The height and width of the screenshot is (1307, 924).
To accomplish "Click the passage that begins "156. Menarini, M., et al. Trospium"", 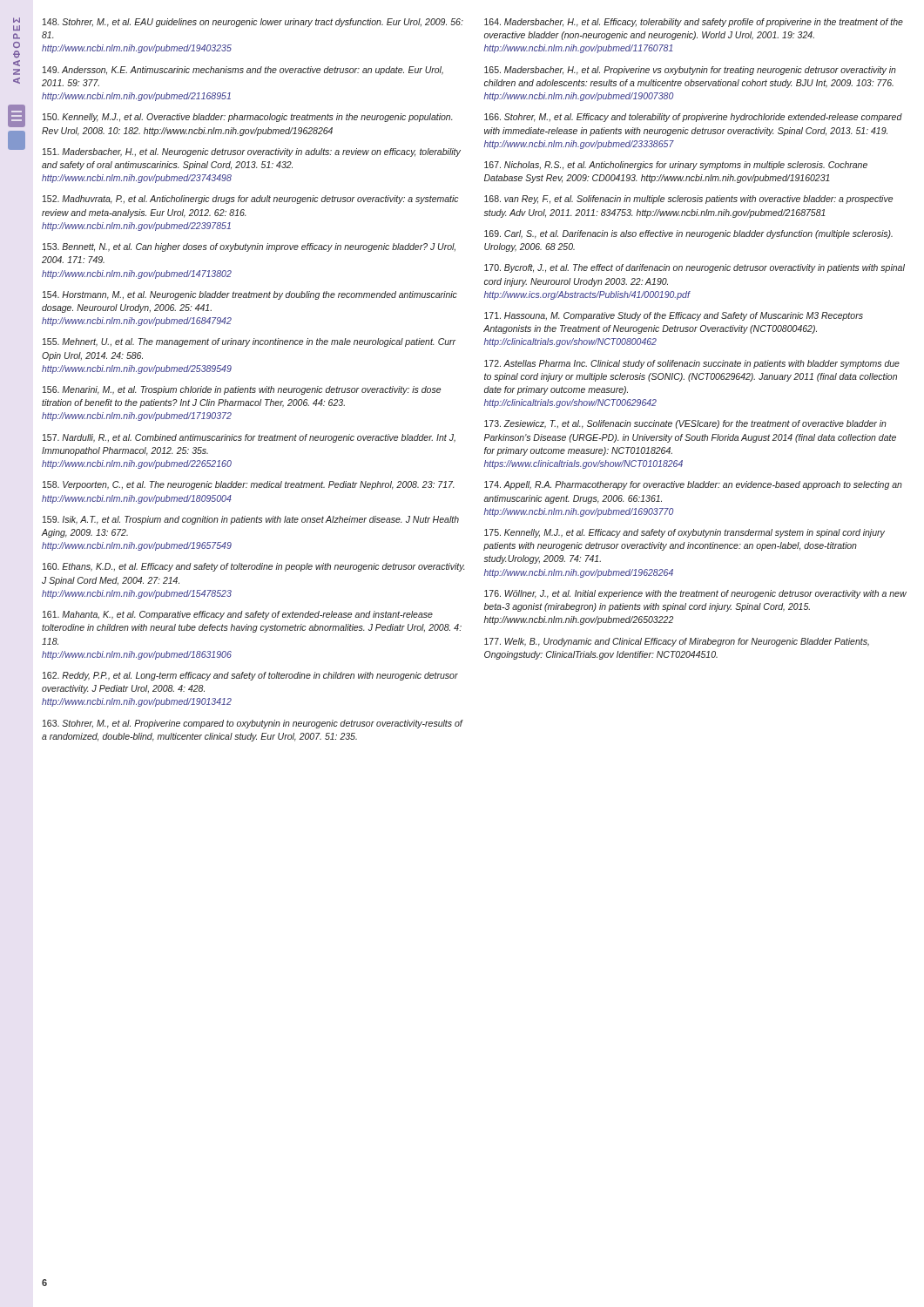I will [x=241, y=403].
